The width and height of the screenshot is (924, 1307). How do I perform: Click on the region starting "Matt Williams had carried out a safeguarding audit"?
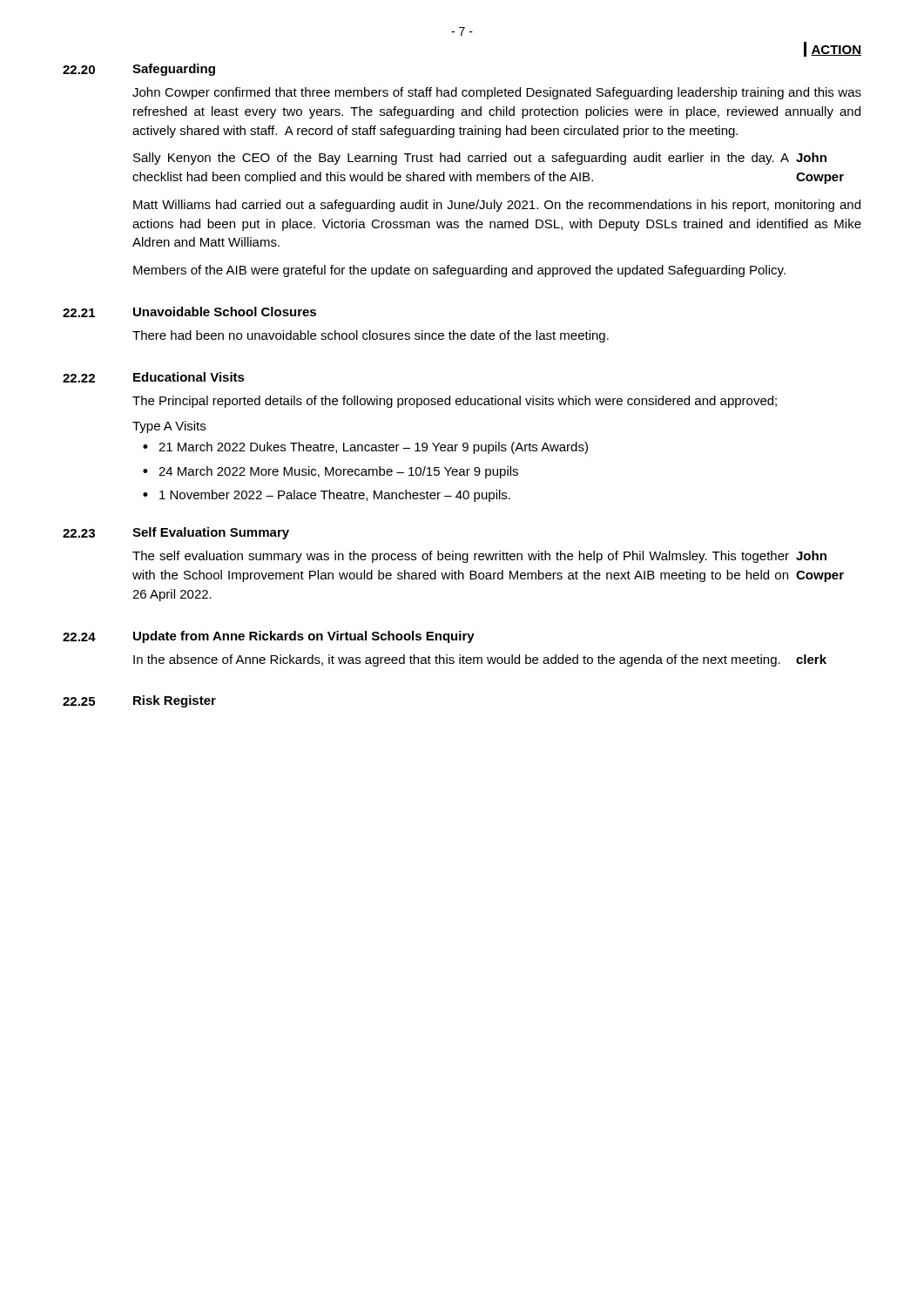point(497,223)
